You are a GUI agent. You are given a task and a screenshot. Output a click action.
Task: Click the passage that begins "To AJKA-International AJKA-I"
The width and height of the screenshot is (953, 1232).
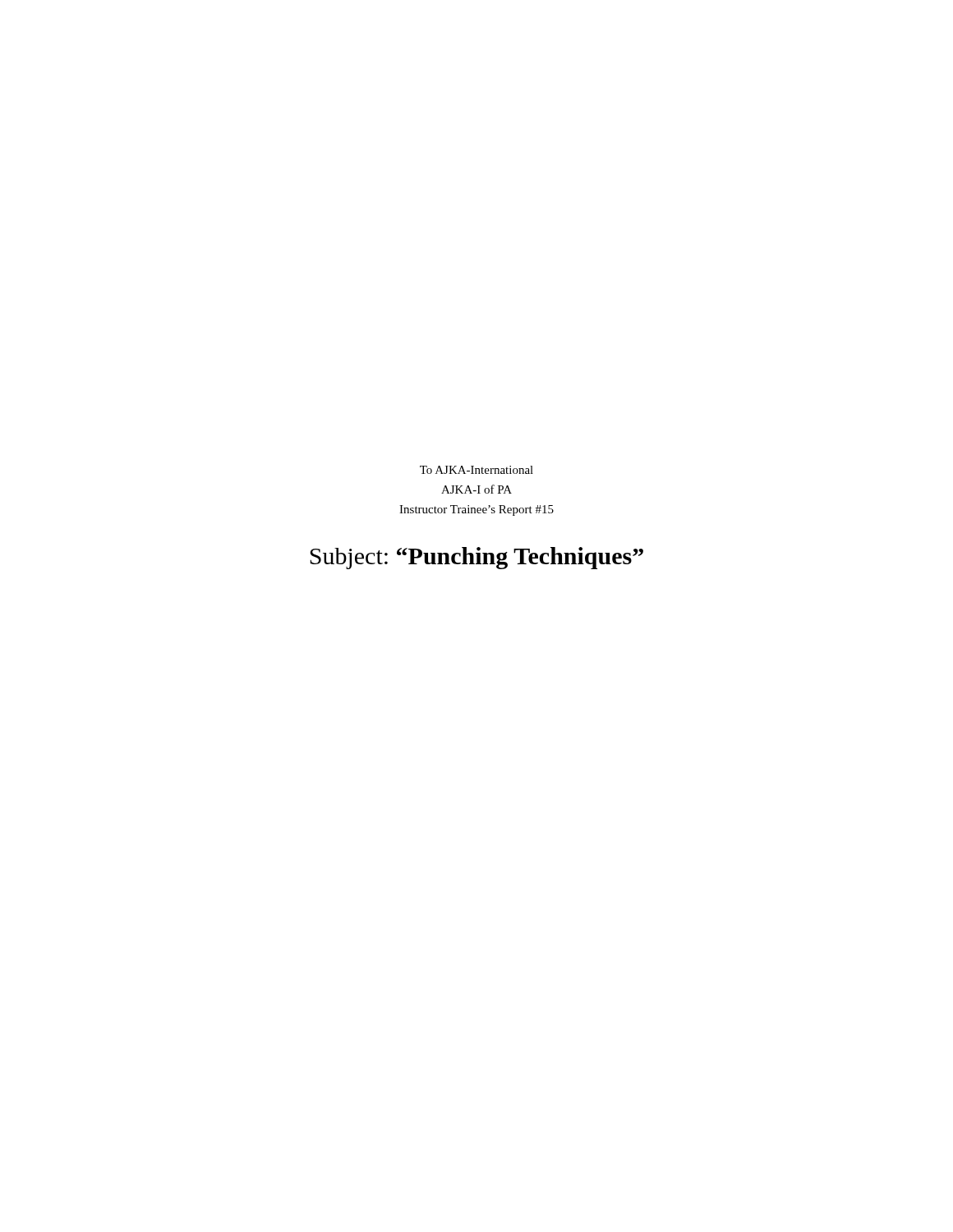(476, 490)
